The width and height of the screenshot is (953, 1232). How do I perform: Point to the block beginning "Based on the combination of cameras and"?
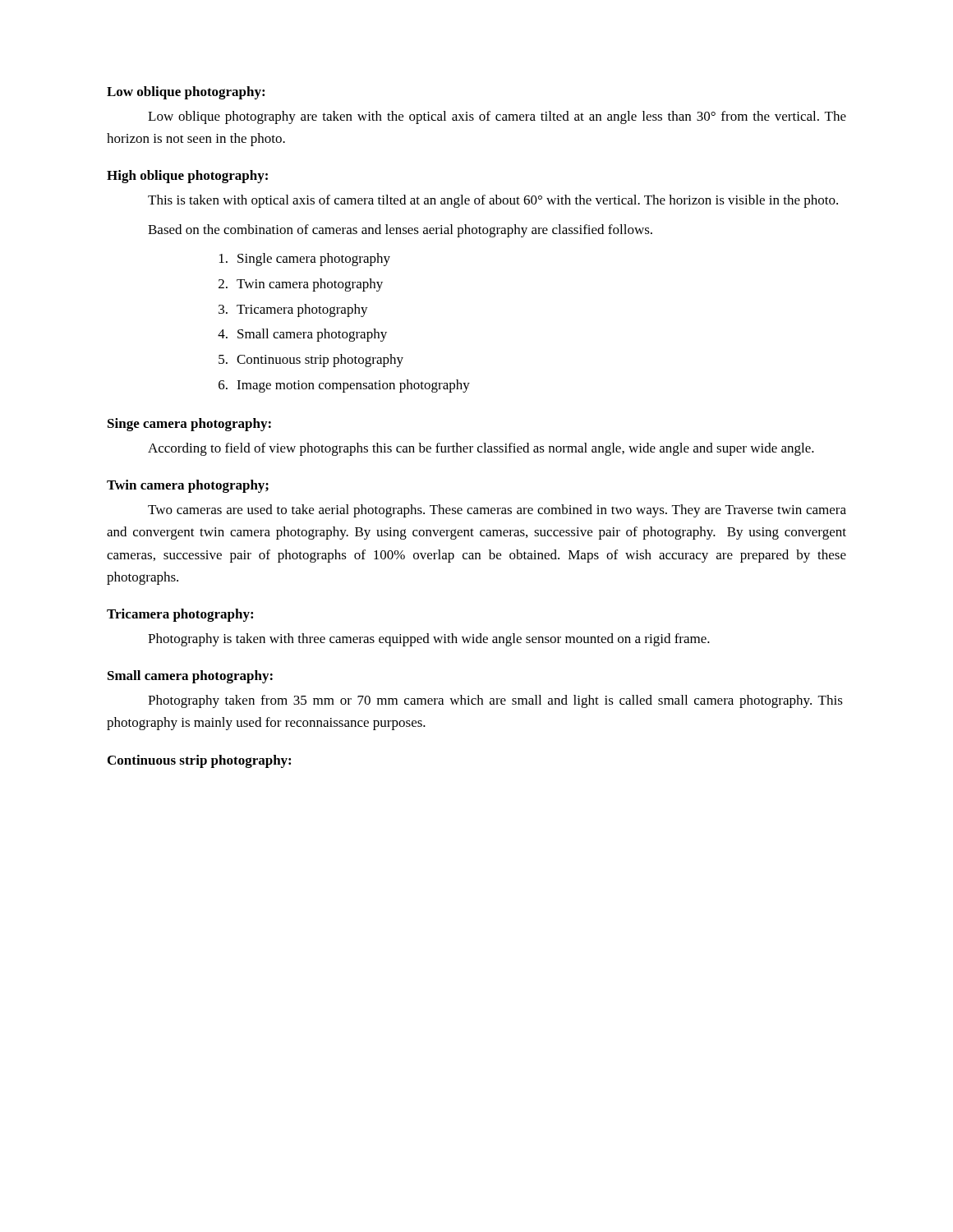(401, 229)
